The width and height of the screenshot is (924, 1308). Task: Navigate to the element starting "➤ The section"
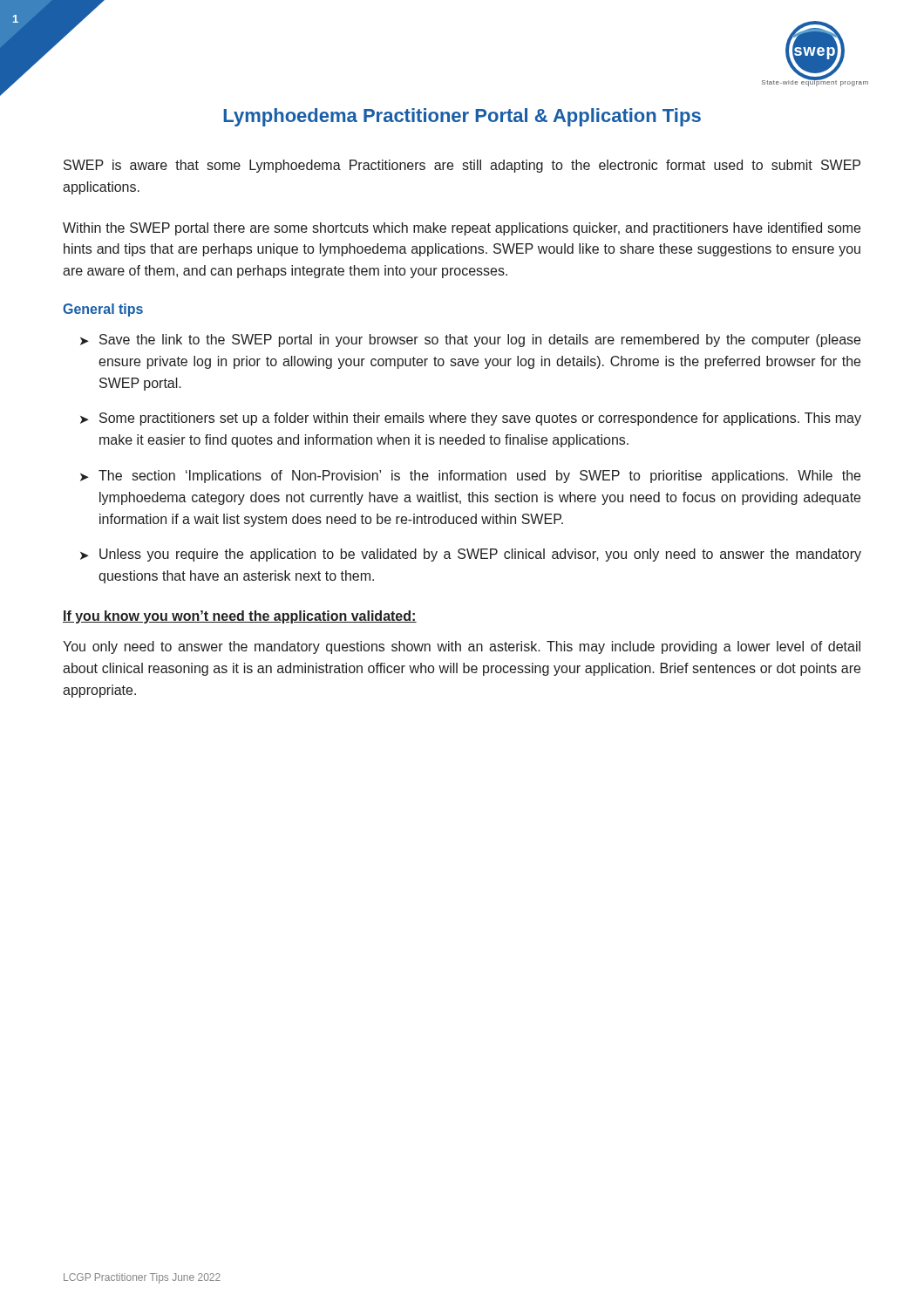470,498
